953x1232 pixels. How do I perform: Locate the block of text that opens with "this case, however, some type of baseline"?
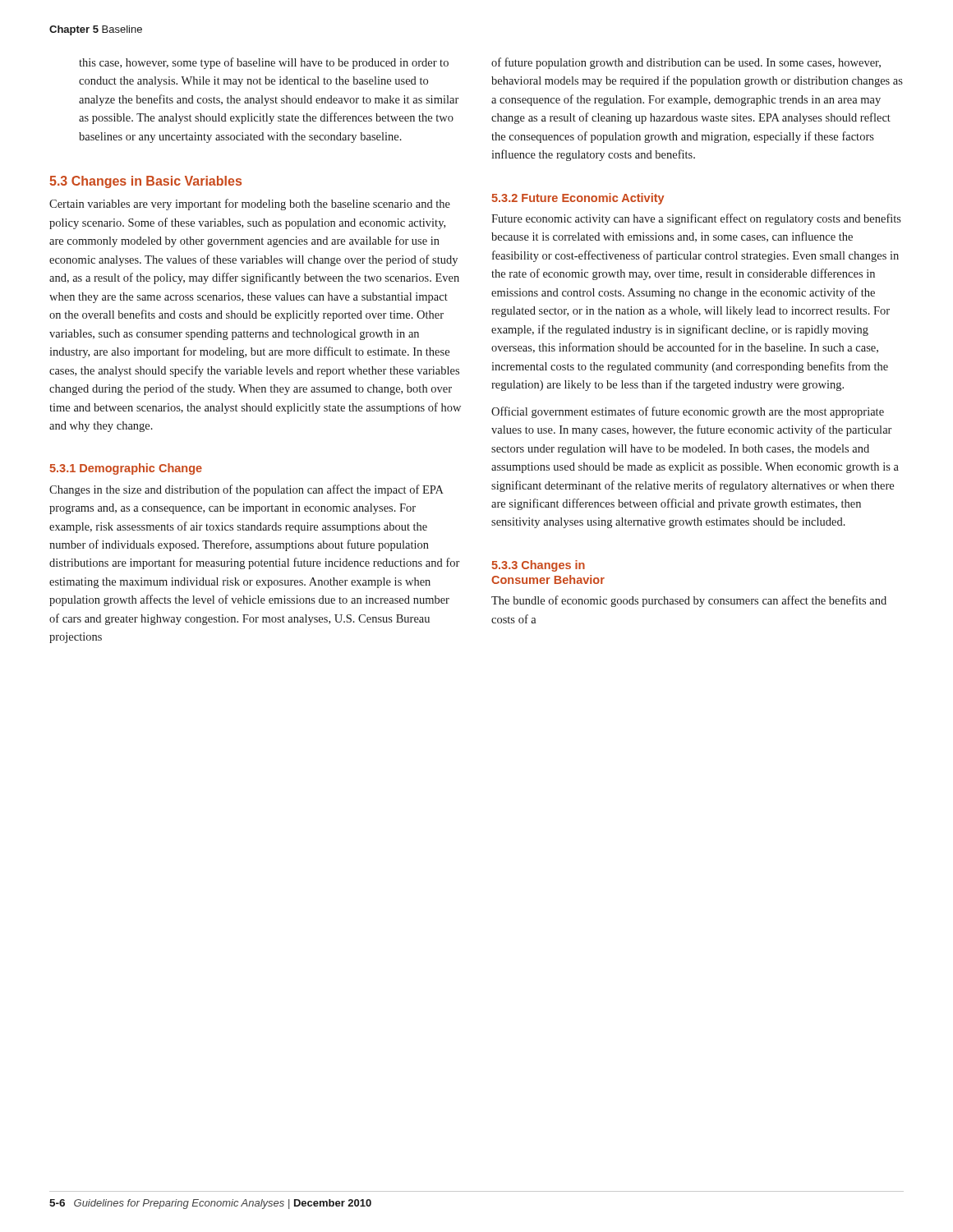tap(269, 99)
